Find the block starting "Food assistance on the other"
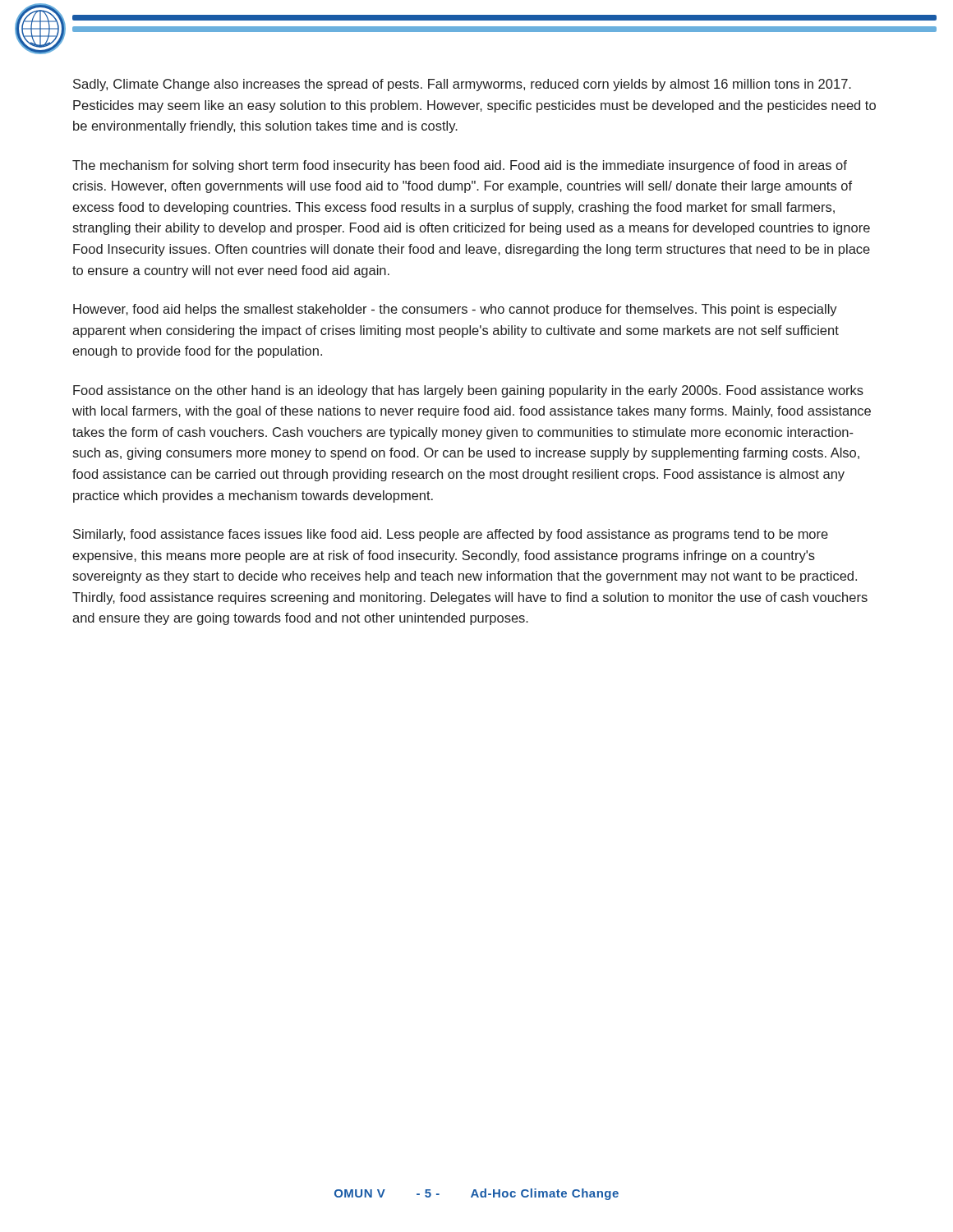 click(x=472, y=442)
